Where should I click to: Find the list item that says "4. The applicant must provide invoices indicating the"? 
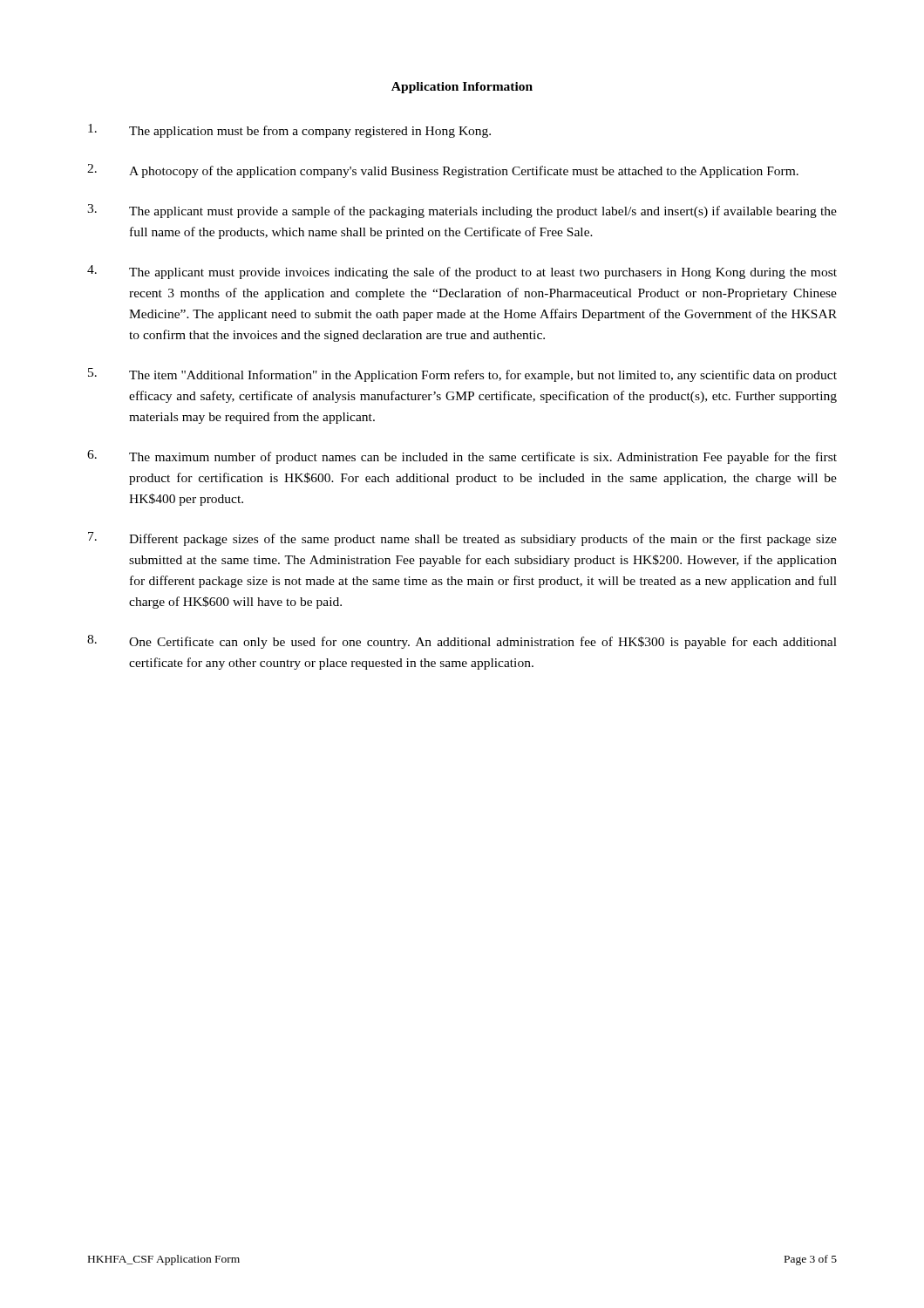pyautogui.click(x=462, y=304)
